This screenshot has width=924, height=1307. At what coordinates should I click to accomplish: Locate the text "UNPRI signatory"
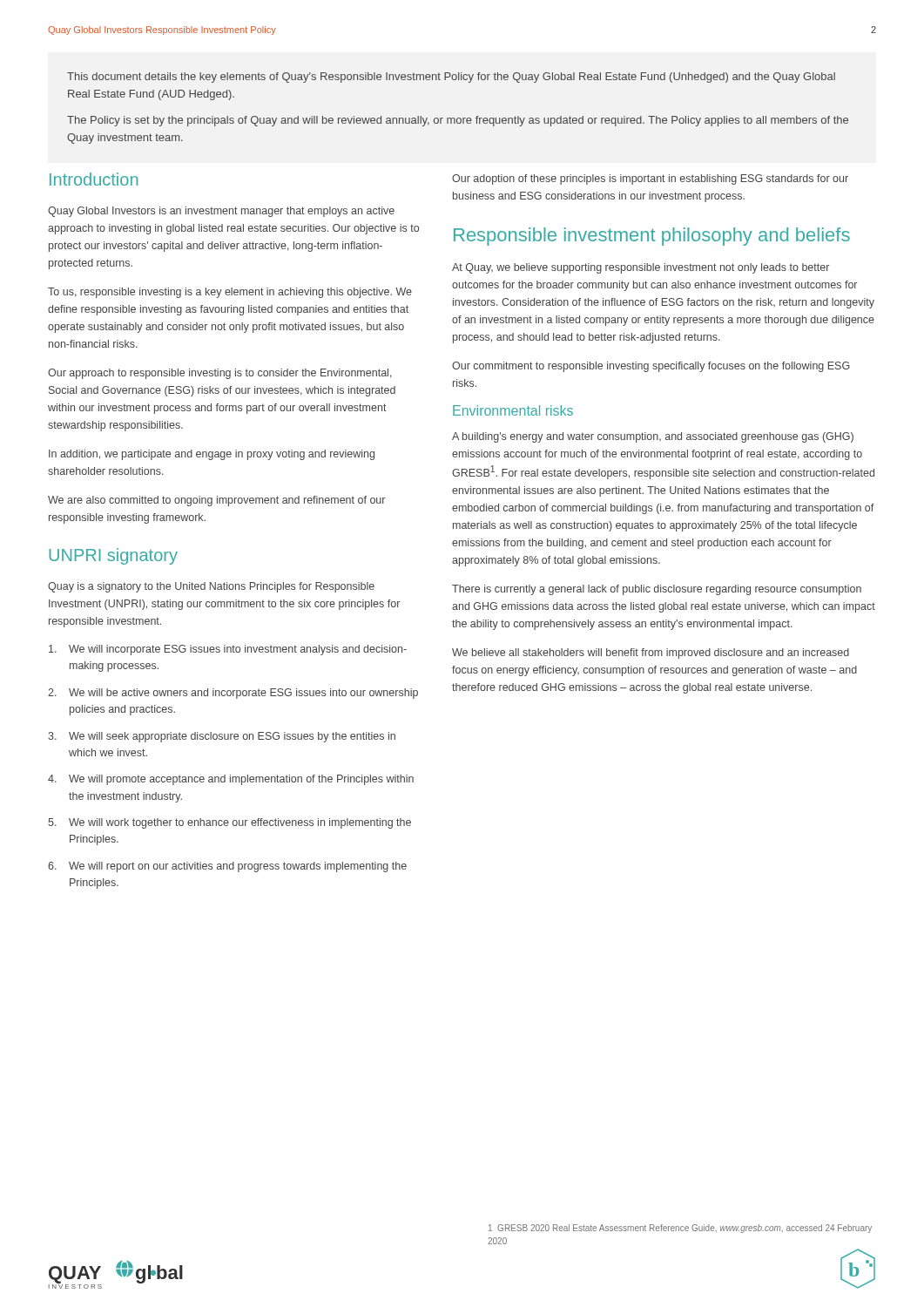[113, 556]
